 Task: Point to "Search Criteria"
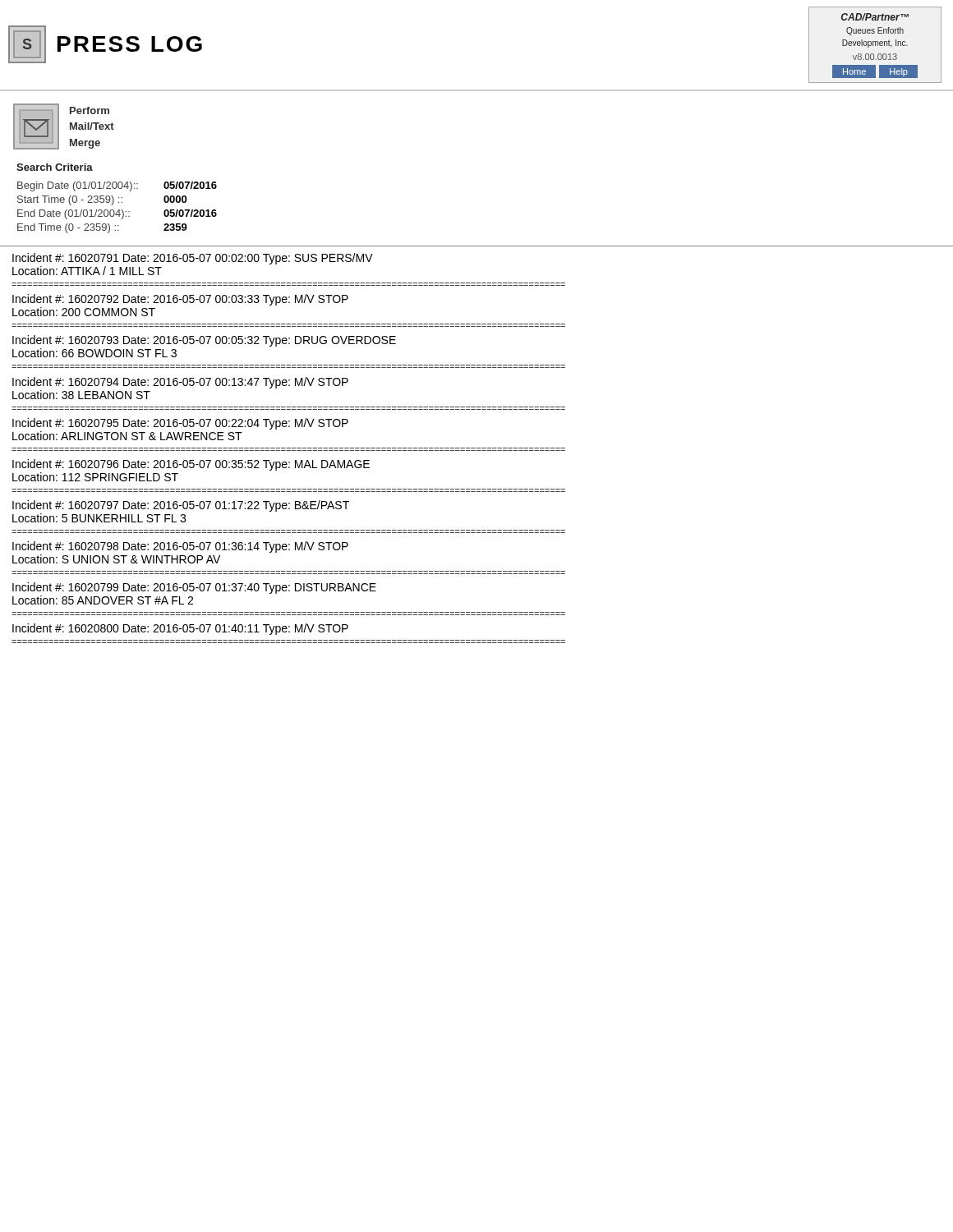coord(54,167)
